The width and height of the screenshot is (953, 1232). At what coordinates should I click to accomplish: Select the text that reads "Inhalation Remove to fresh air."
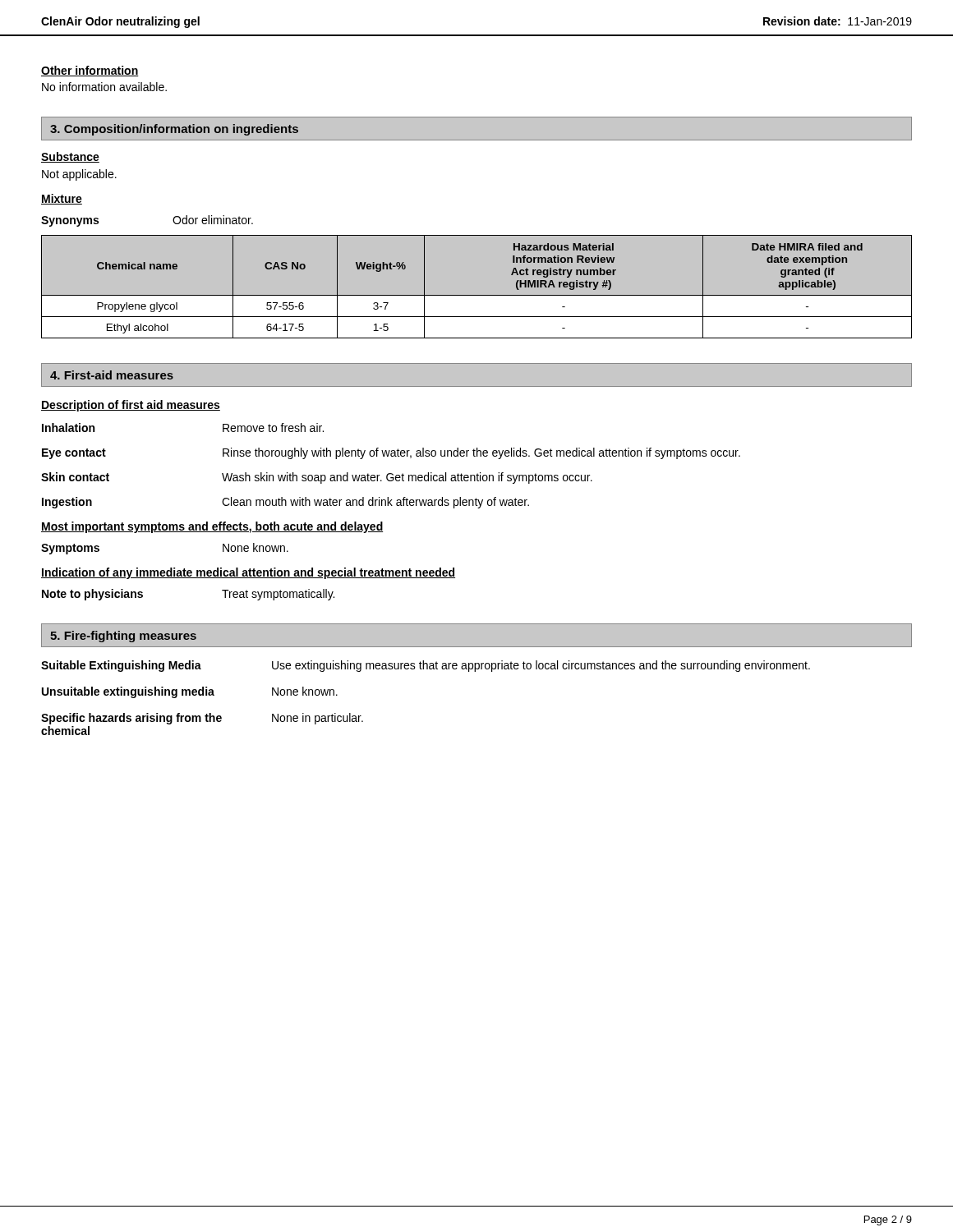(73, 428)
